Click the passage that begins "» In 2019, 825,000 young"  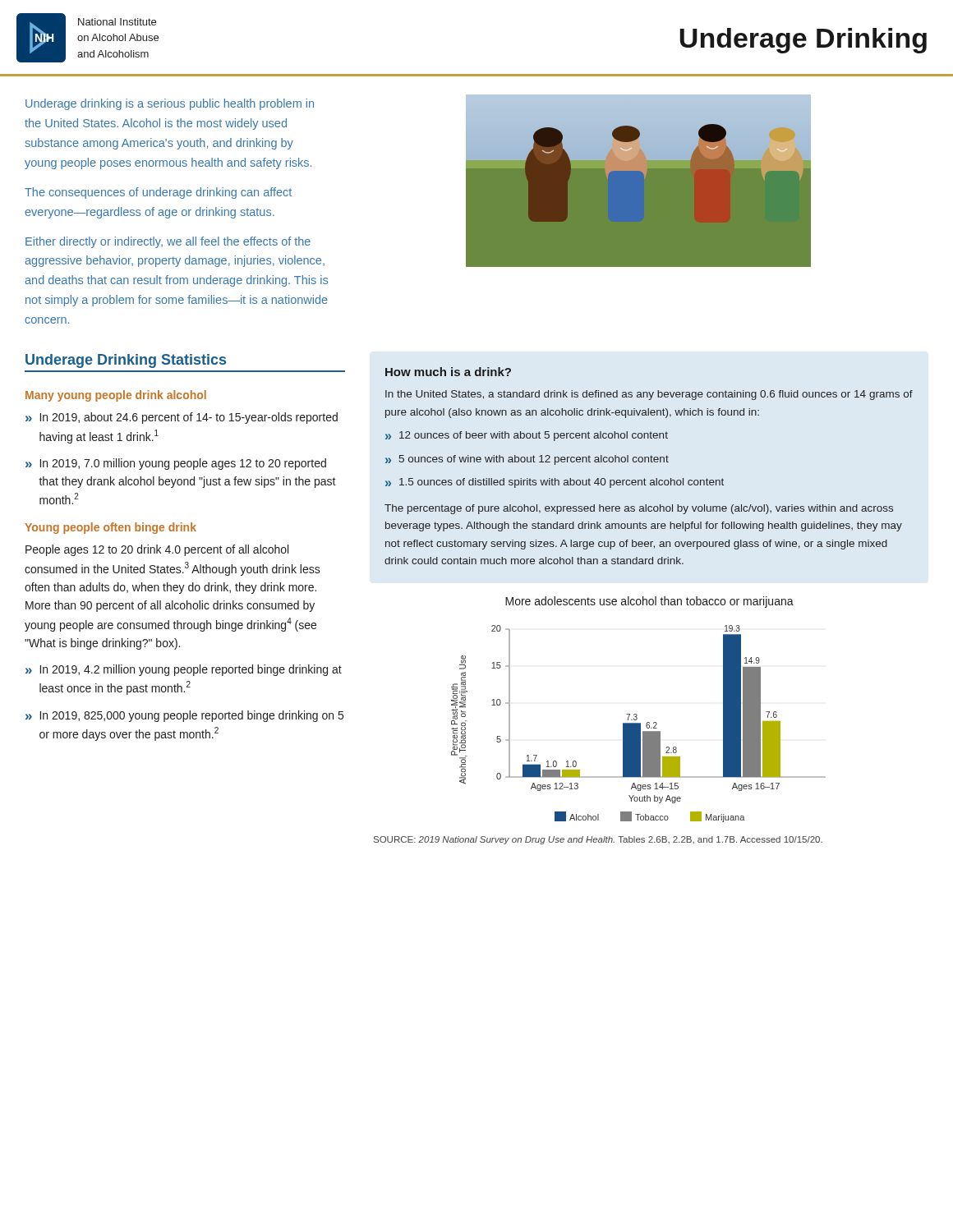coord(185,725)
